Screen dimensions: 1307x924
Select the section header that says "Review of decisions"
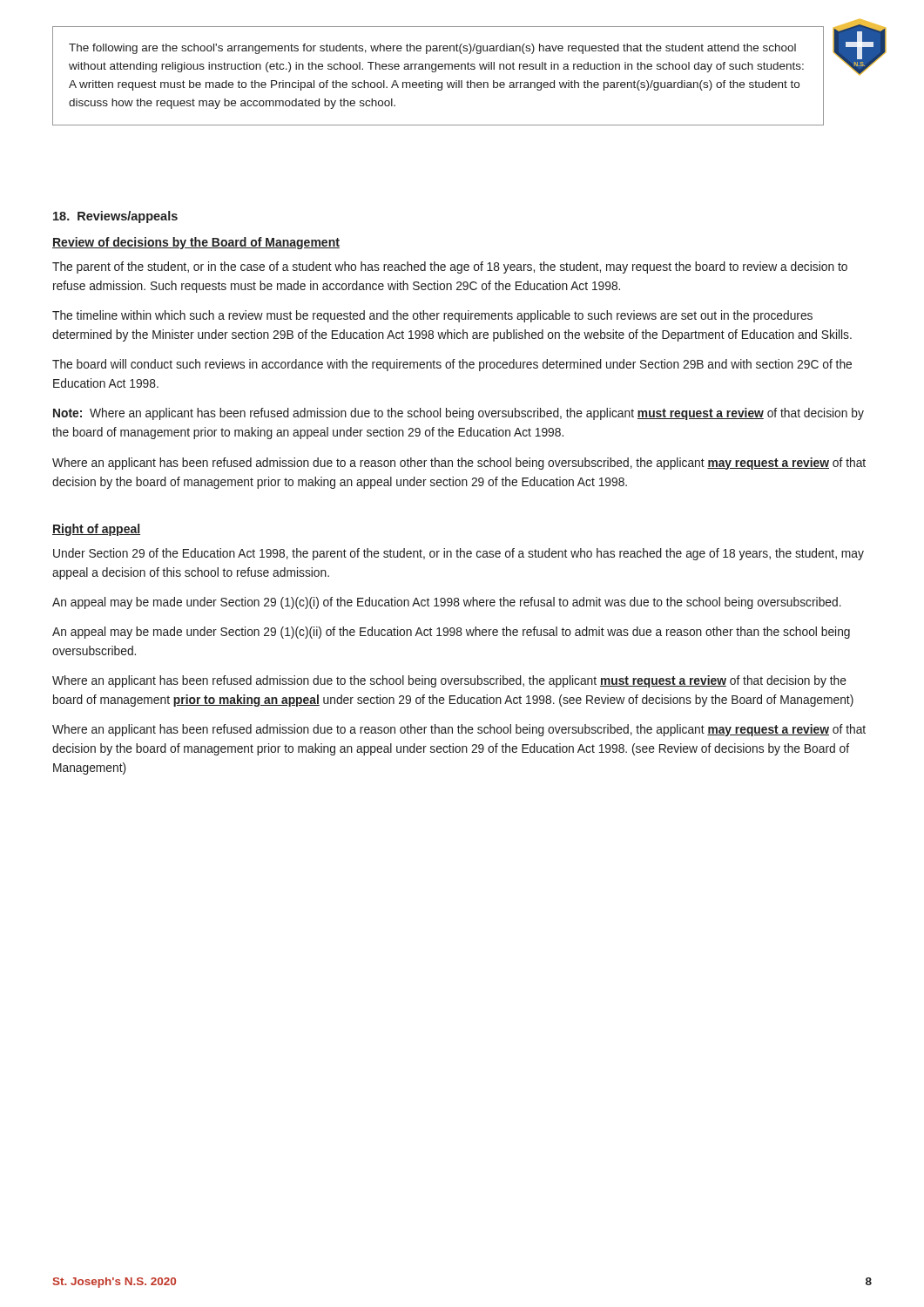(196, 242)
